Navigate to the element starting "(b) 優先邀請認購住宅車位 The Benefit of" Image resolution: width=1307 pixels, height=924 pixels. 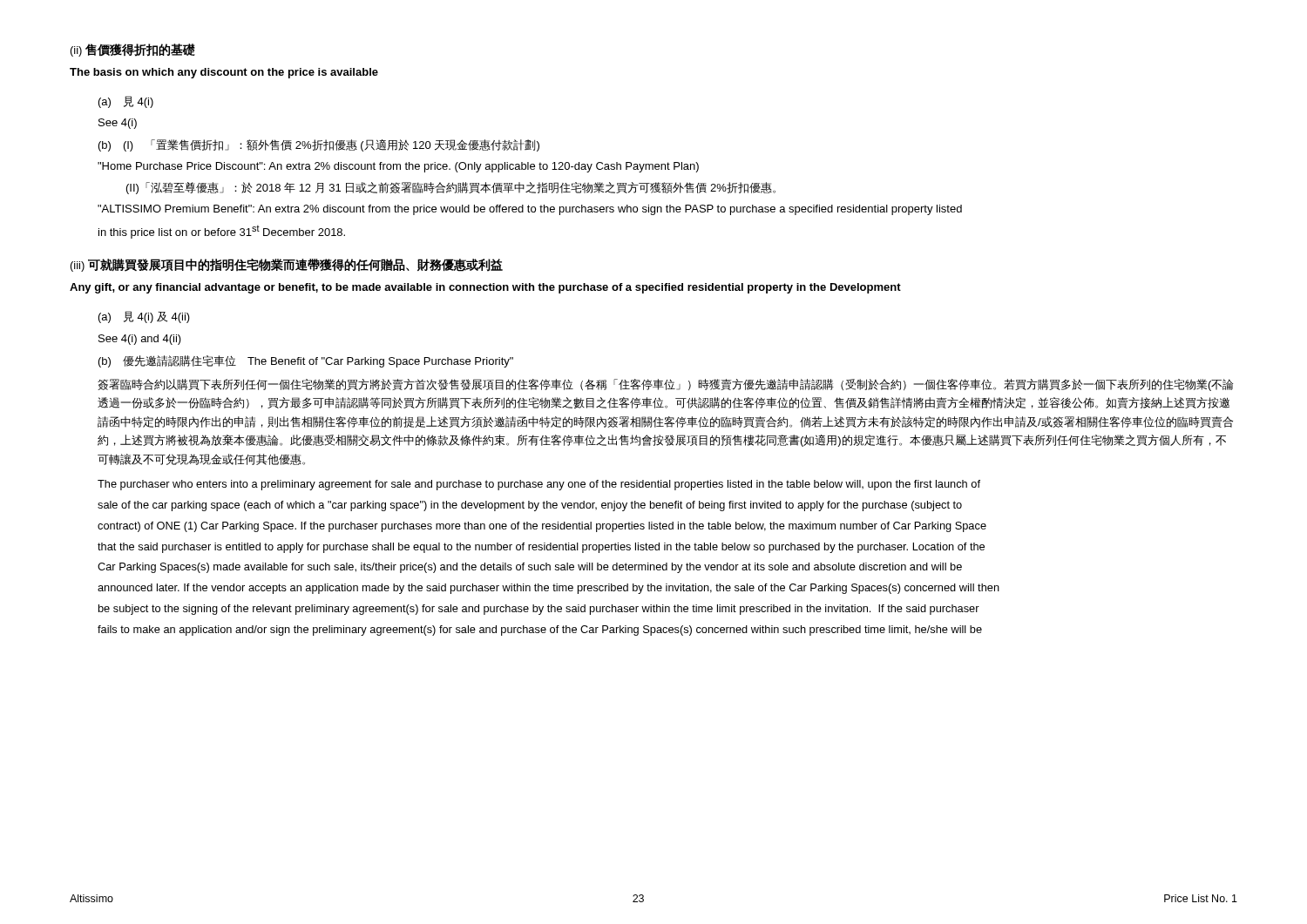point(306,361)
